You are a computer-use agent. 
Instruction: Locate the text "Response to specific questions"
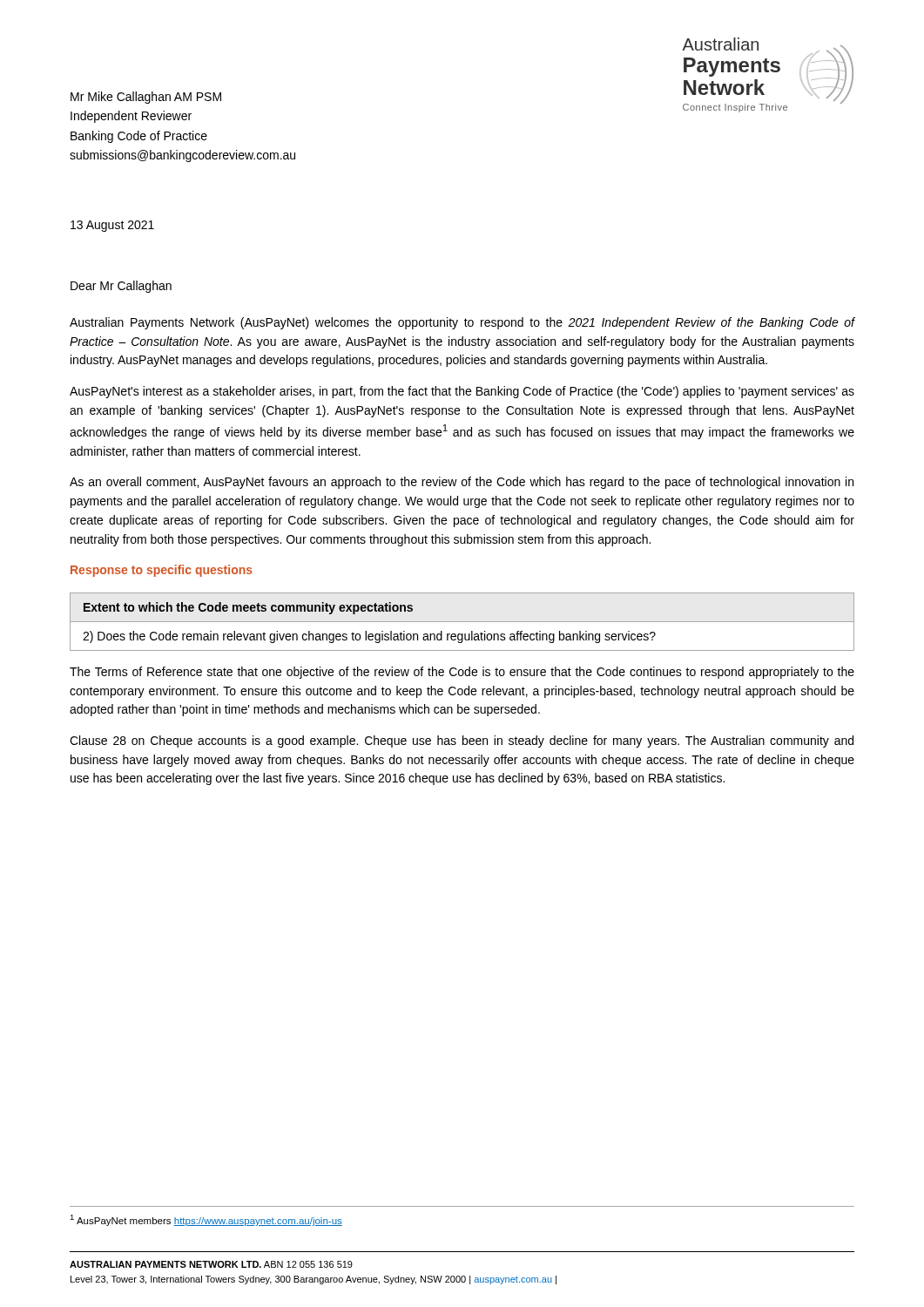pos(162,571)
